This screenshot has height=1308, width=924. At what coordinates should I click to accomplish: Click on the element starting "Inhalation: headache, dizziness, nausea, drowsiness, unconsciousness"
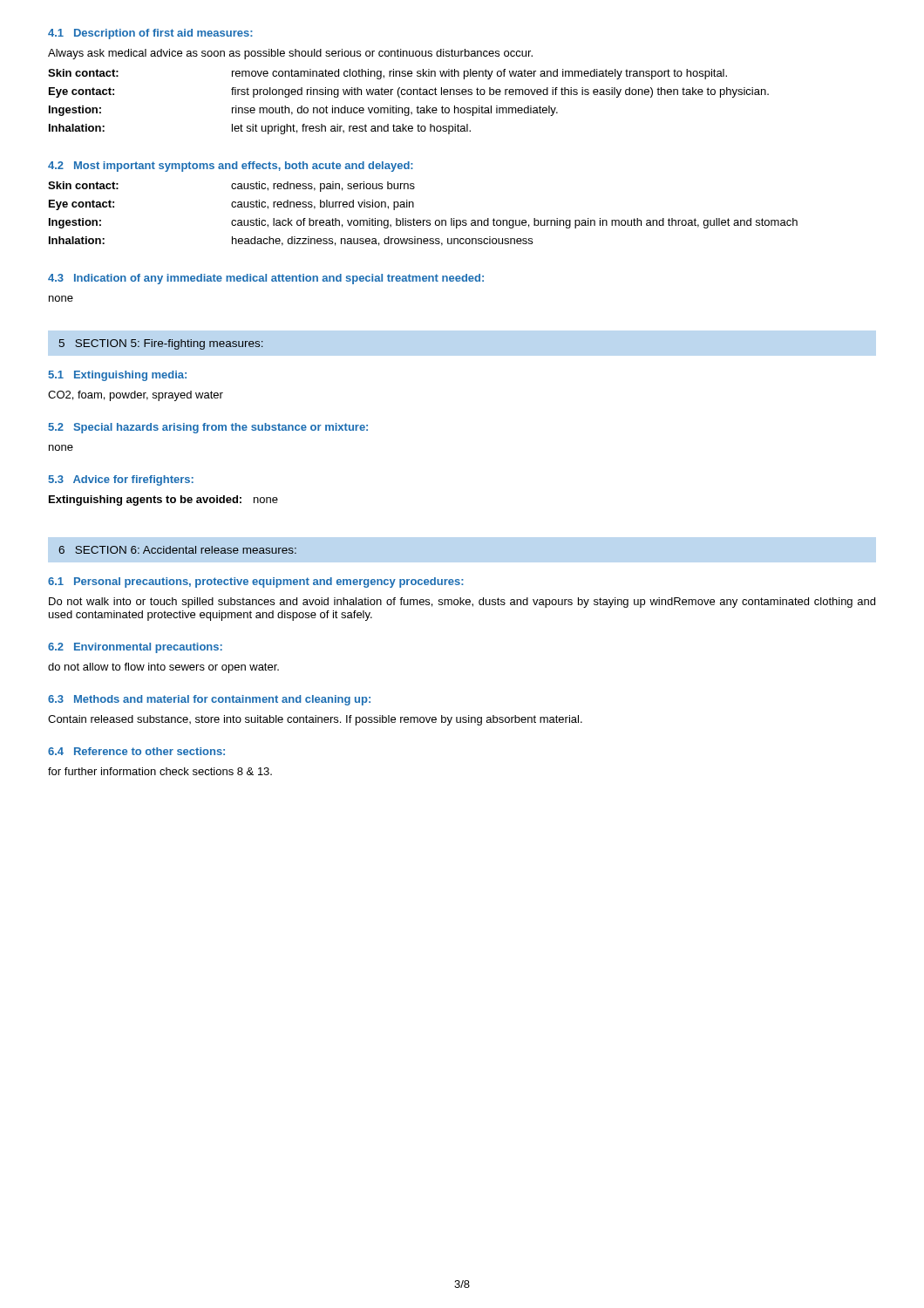coord(462,243)
